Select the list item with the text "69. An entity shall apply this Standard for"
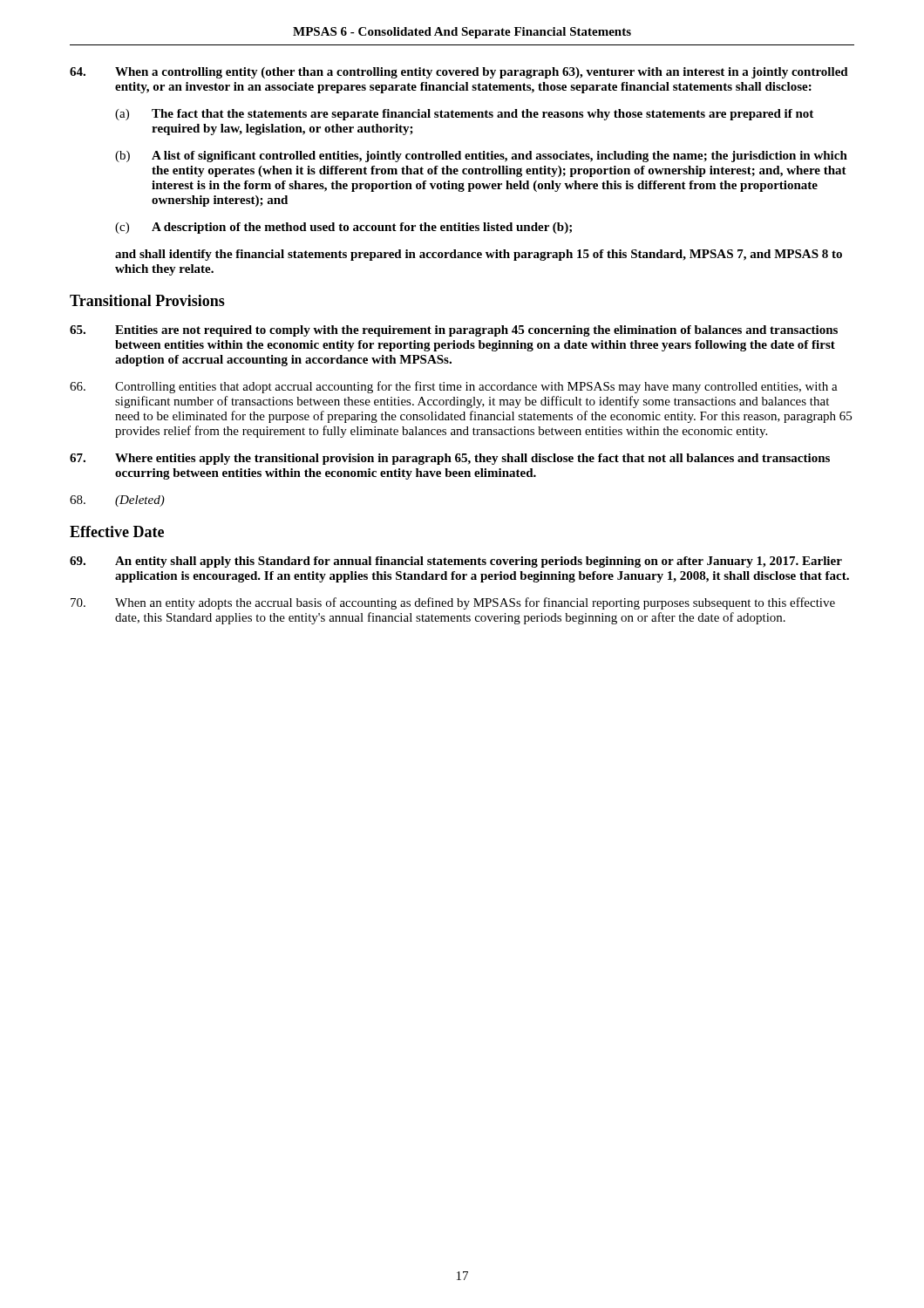Viewport: 924px width, 1308px height. (462, 569)
